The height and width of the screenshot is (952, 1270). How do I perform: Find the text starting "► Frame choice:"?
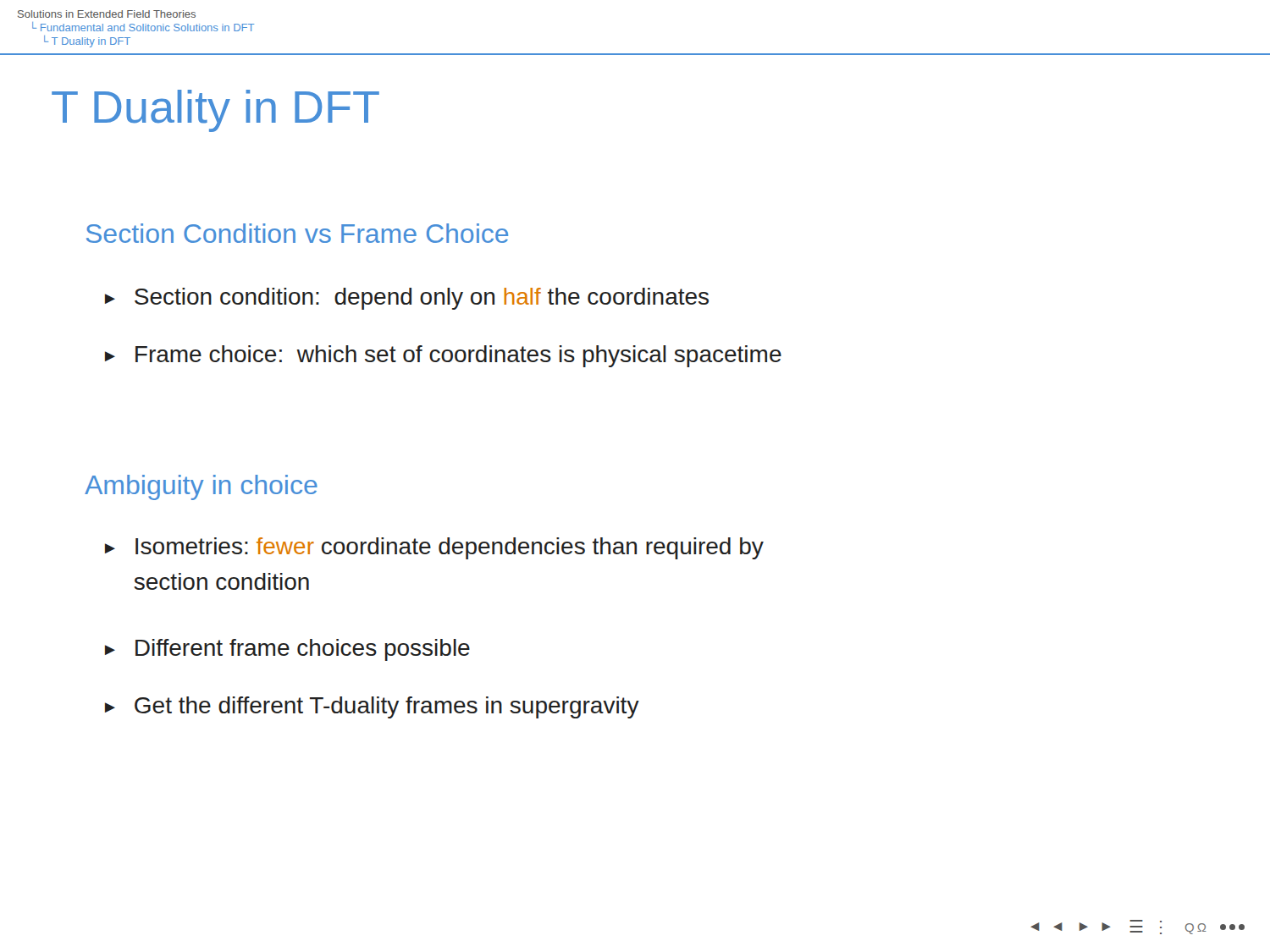tap(442, 355)
